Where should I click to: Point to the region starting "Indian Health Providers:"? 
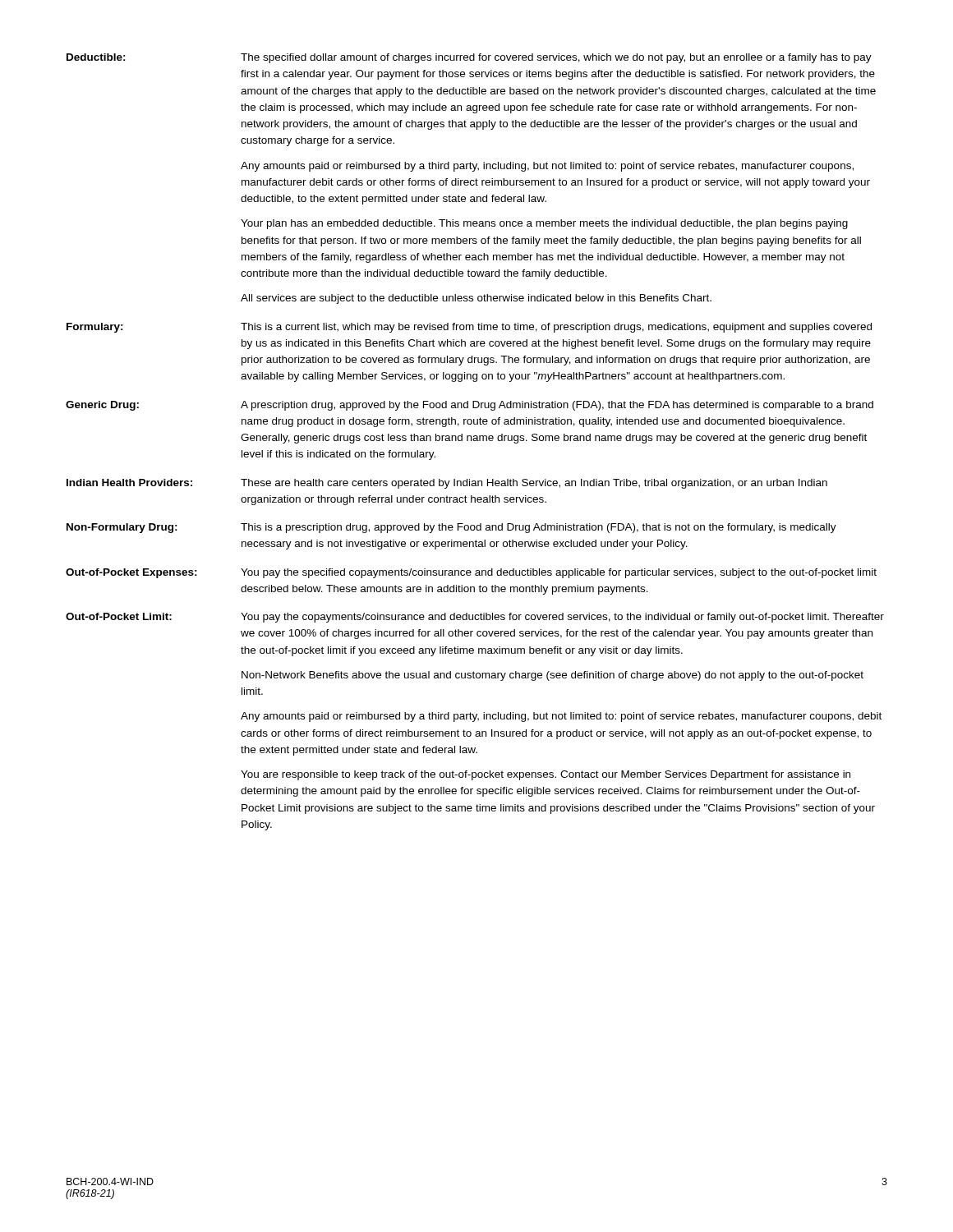tap(130, 482)
